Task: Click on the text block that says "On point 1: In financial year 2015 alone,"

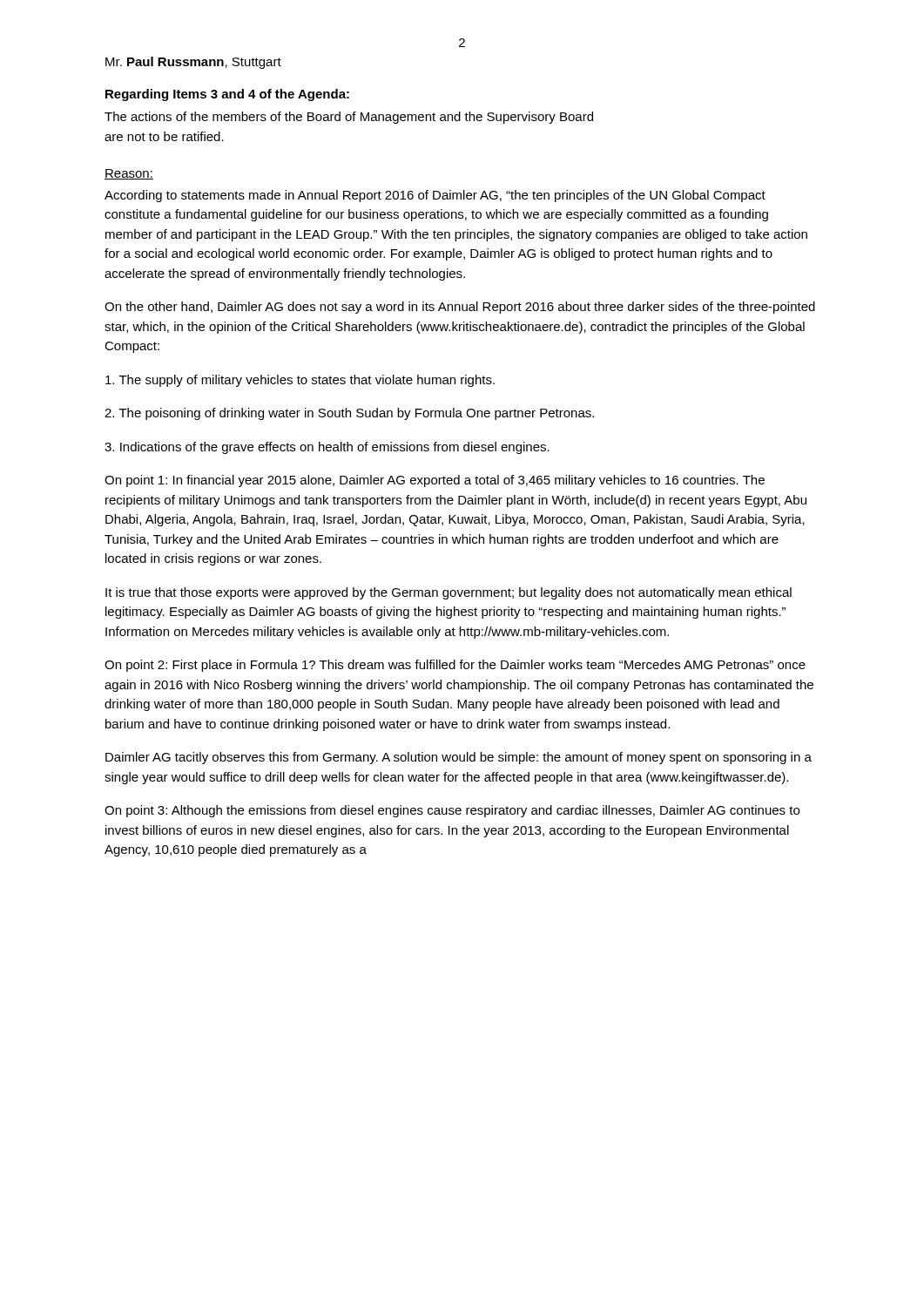Action: [456, 519]
